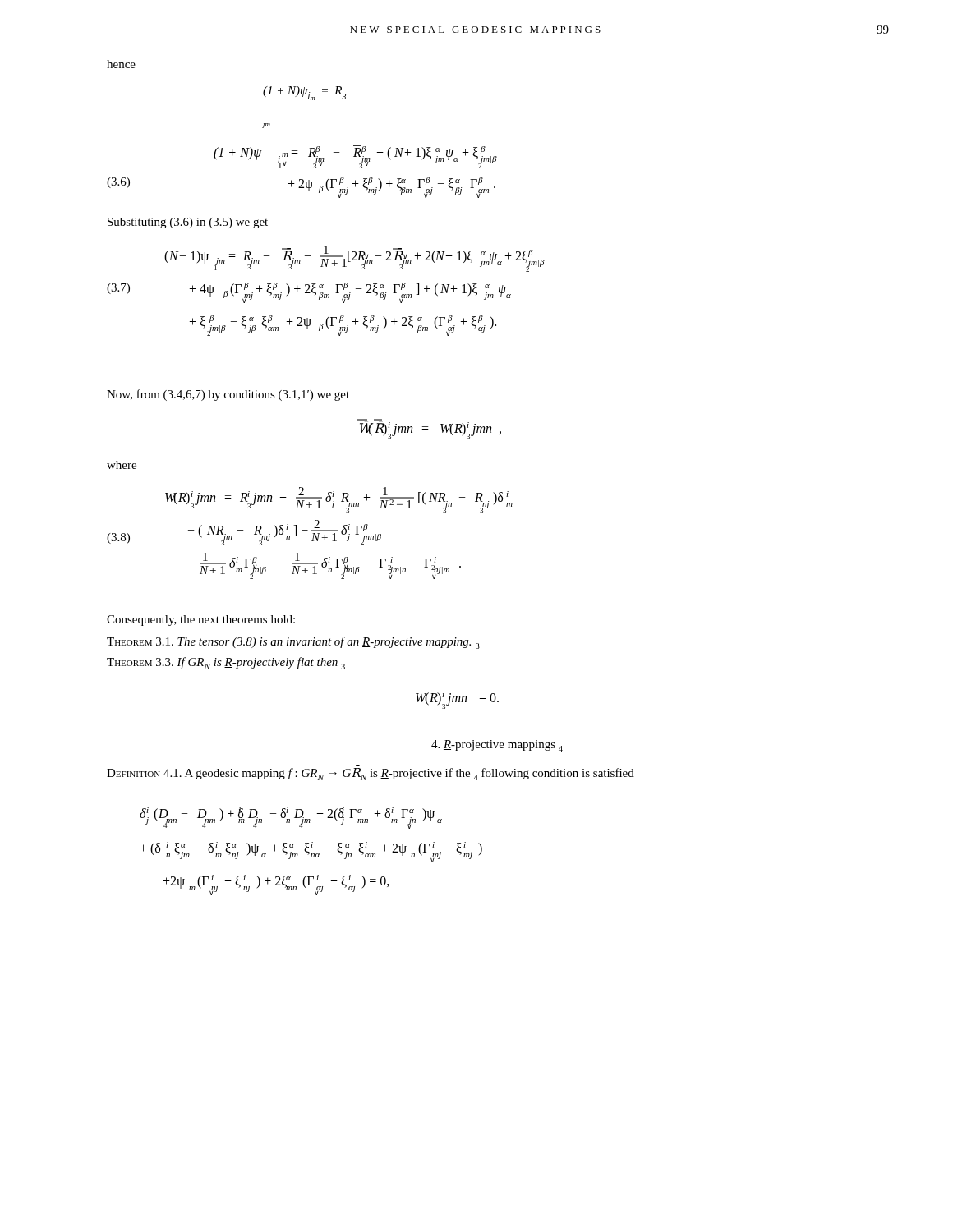Locate the passage starting "W̄ ( R̄ ) i jmn 3 ="
Image resolution: width=953 pixels, height=1232 pixels.
[497, 428]
